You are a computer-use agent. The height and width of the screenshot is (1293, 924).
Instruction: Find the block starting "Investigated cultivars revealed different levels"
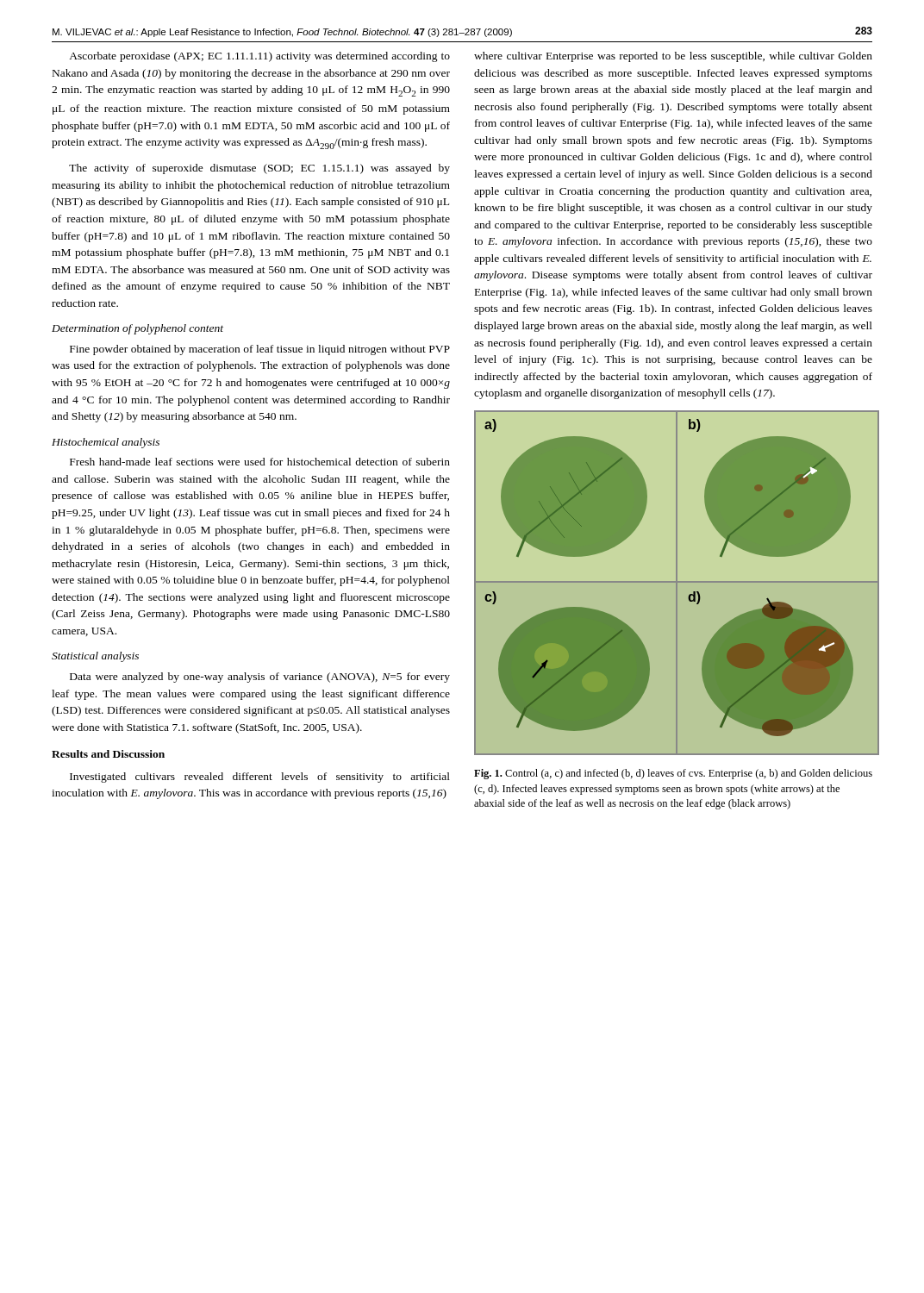251,785
